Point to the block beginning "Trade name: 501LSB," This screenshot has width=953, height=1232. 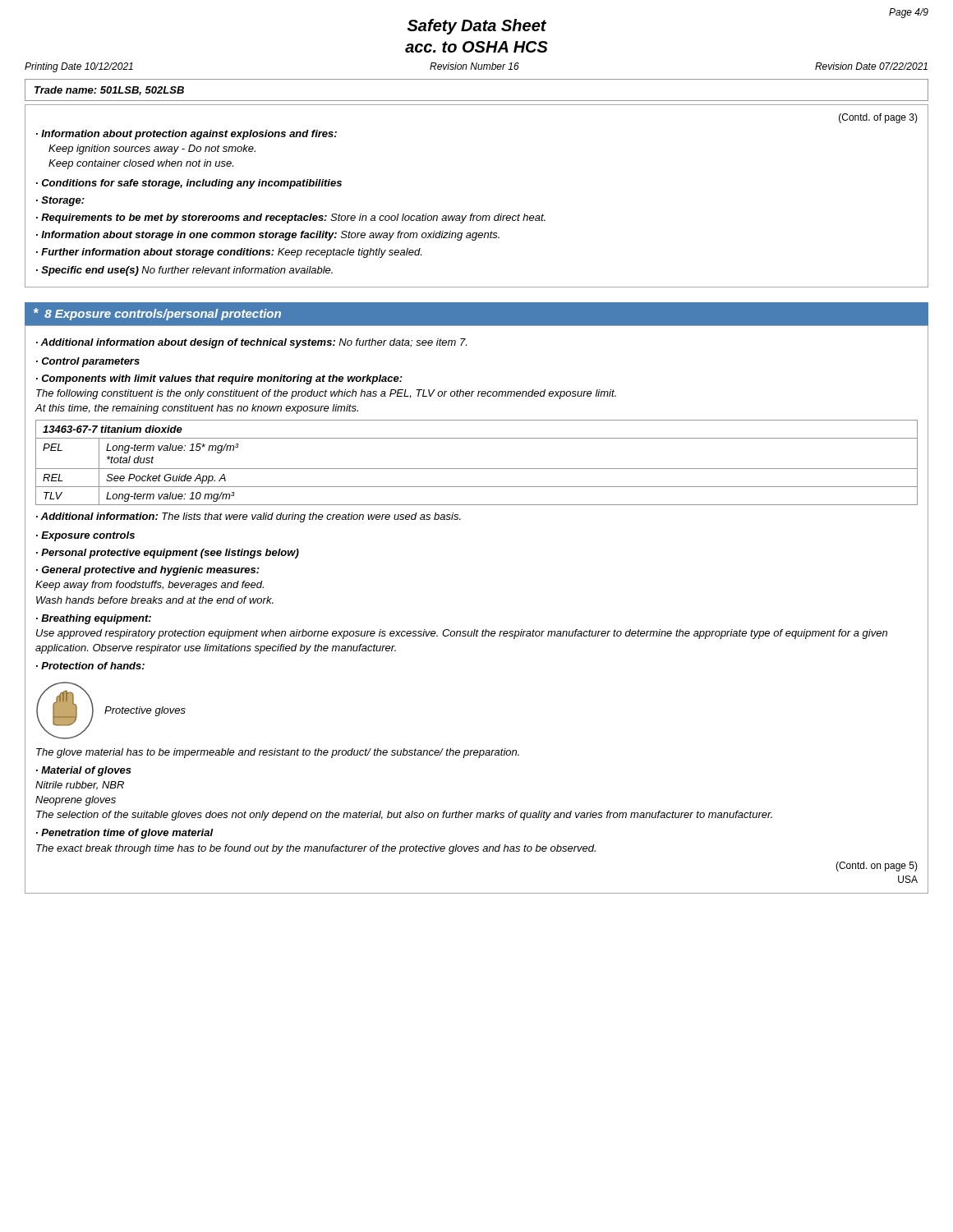109,90
